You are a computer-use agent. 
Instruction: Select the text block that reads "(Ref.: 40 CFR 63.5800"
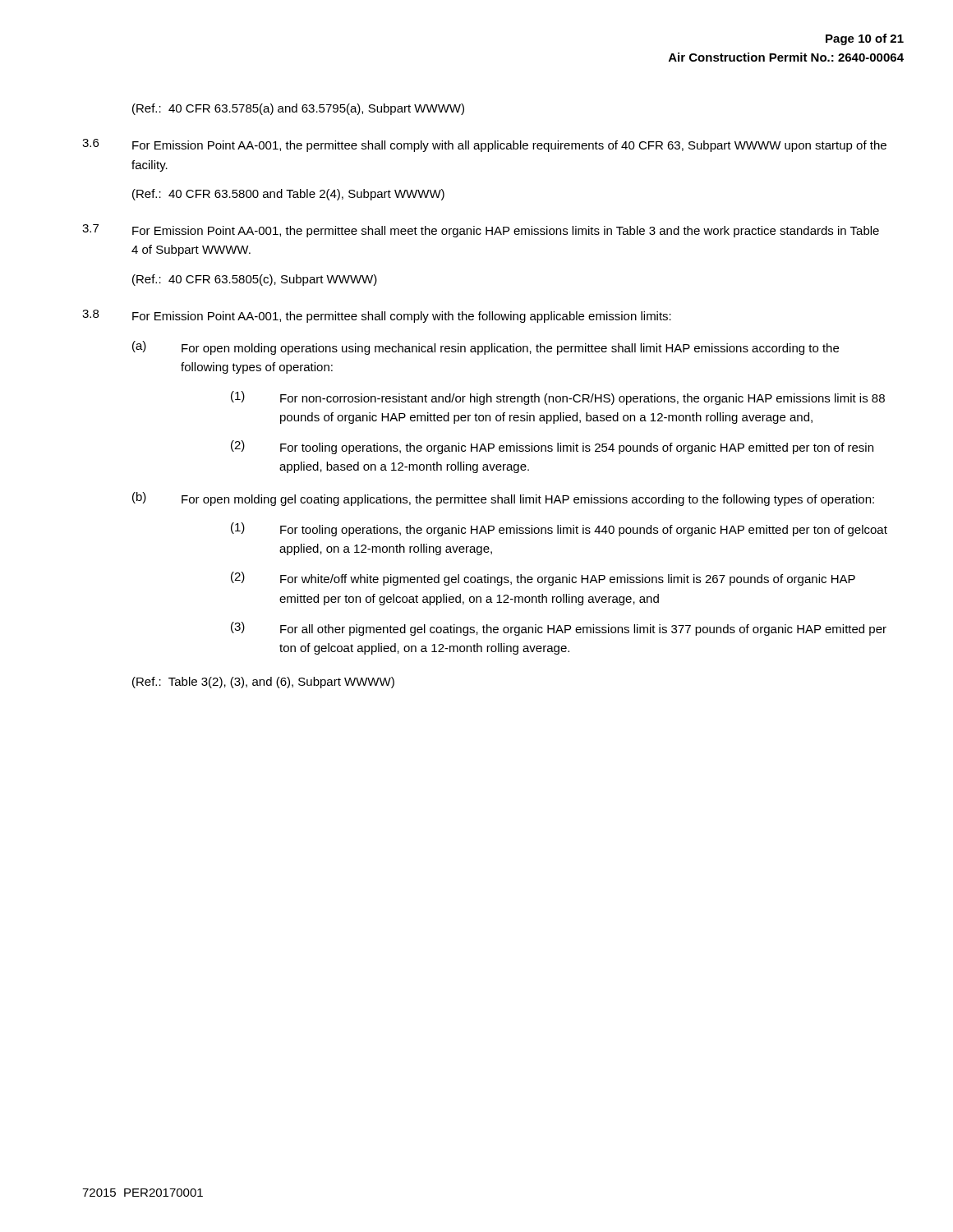point(288,193)
